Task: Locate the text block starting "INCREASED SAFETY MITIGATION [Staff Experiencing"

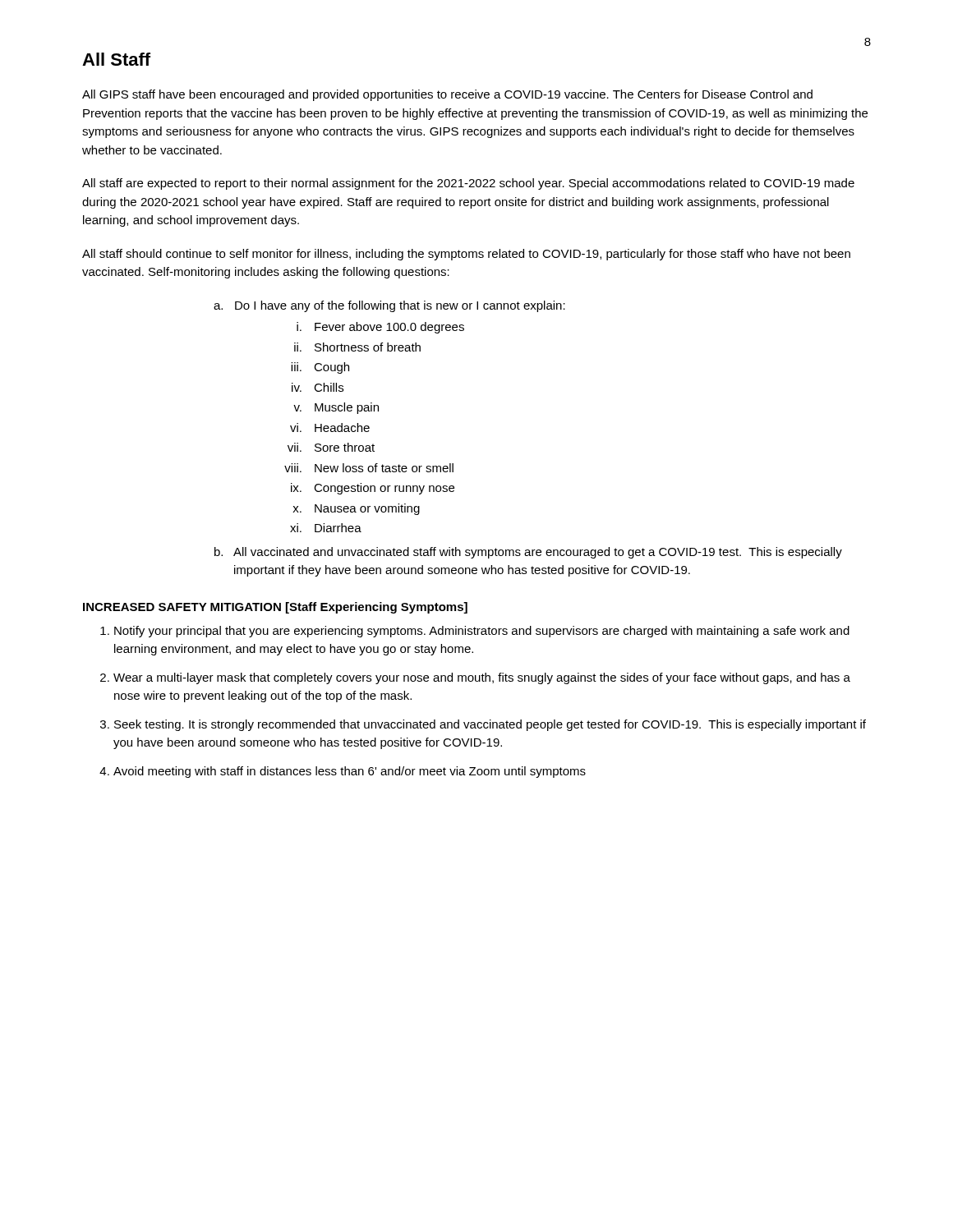Action: (476, 606)
